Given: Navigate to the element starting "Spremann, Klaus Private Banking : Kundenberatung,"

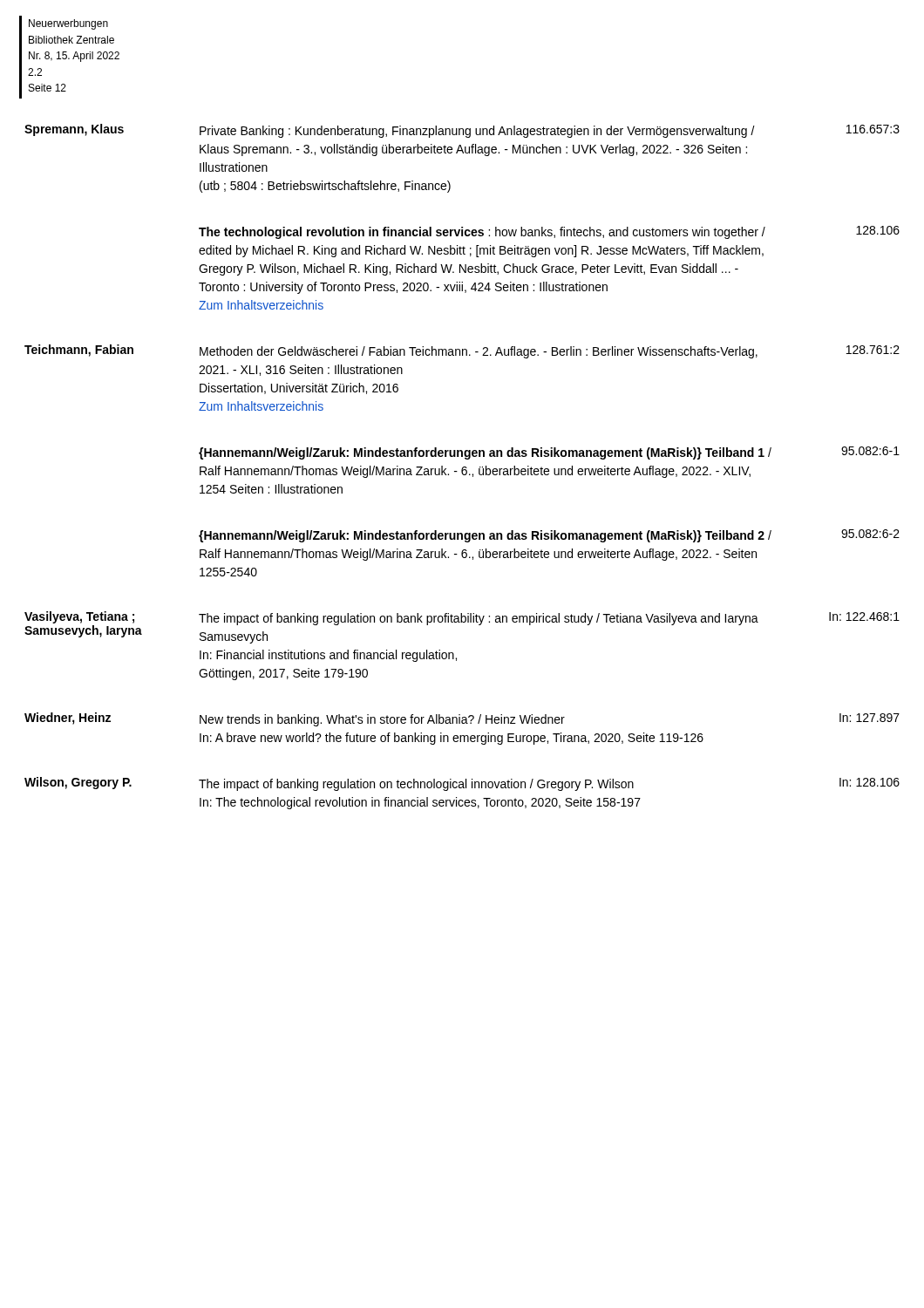Looking at the screenshot, I should [462, 159].
